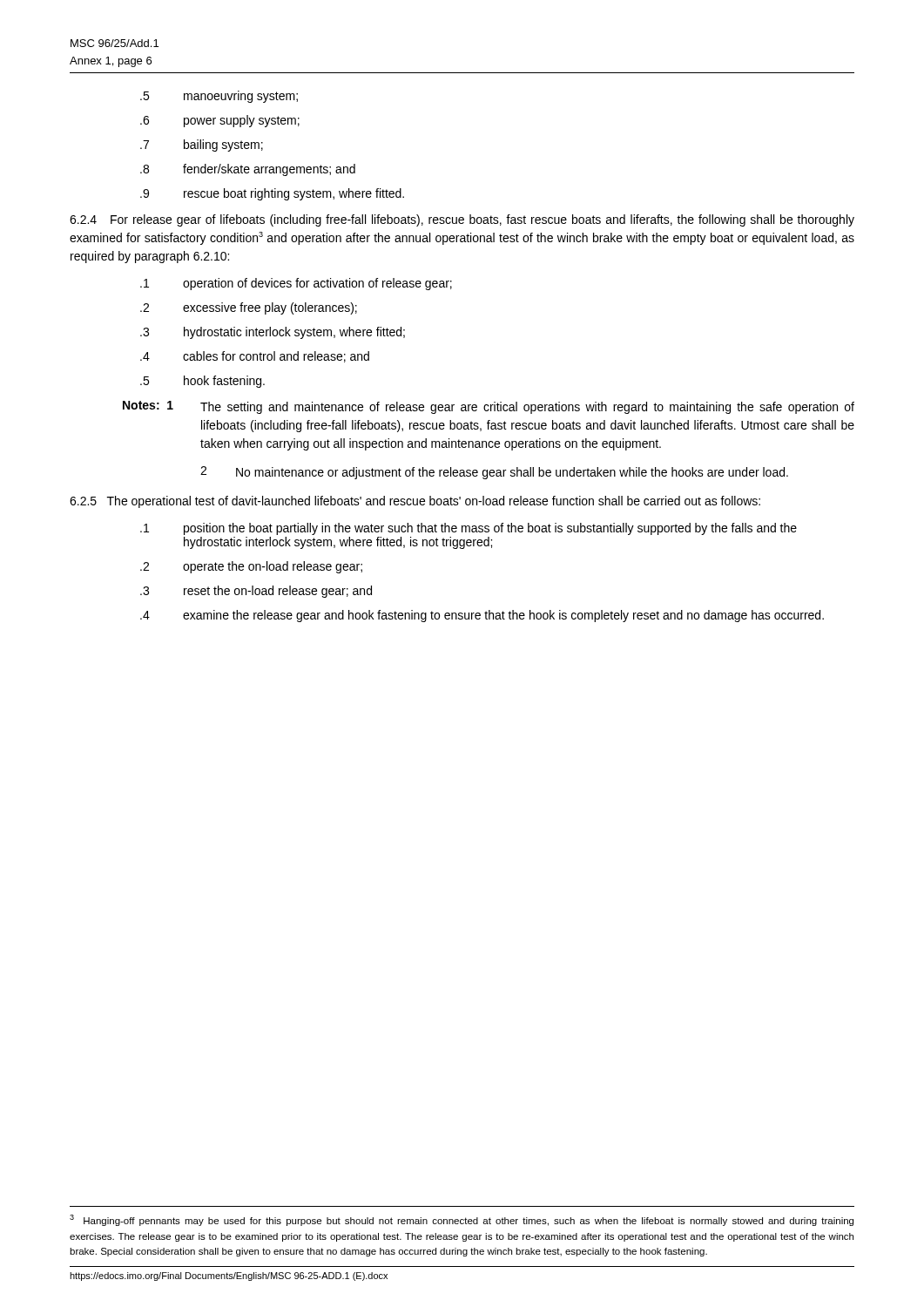The image size is (924, 1307).
Task: Locate the block of text that opens with "2.5 The operational test of davit-launched lifeboats'"
Action: tap(416, 501)
